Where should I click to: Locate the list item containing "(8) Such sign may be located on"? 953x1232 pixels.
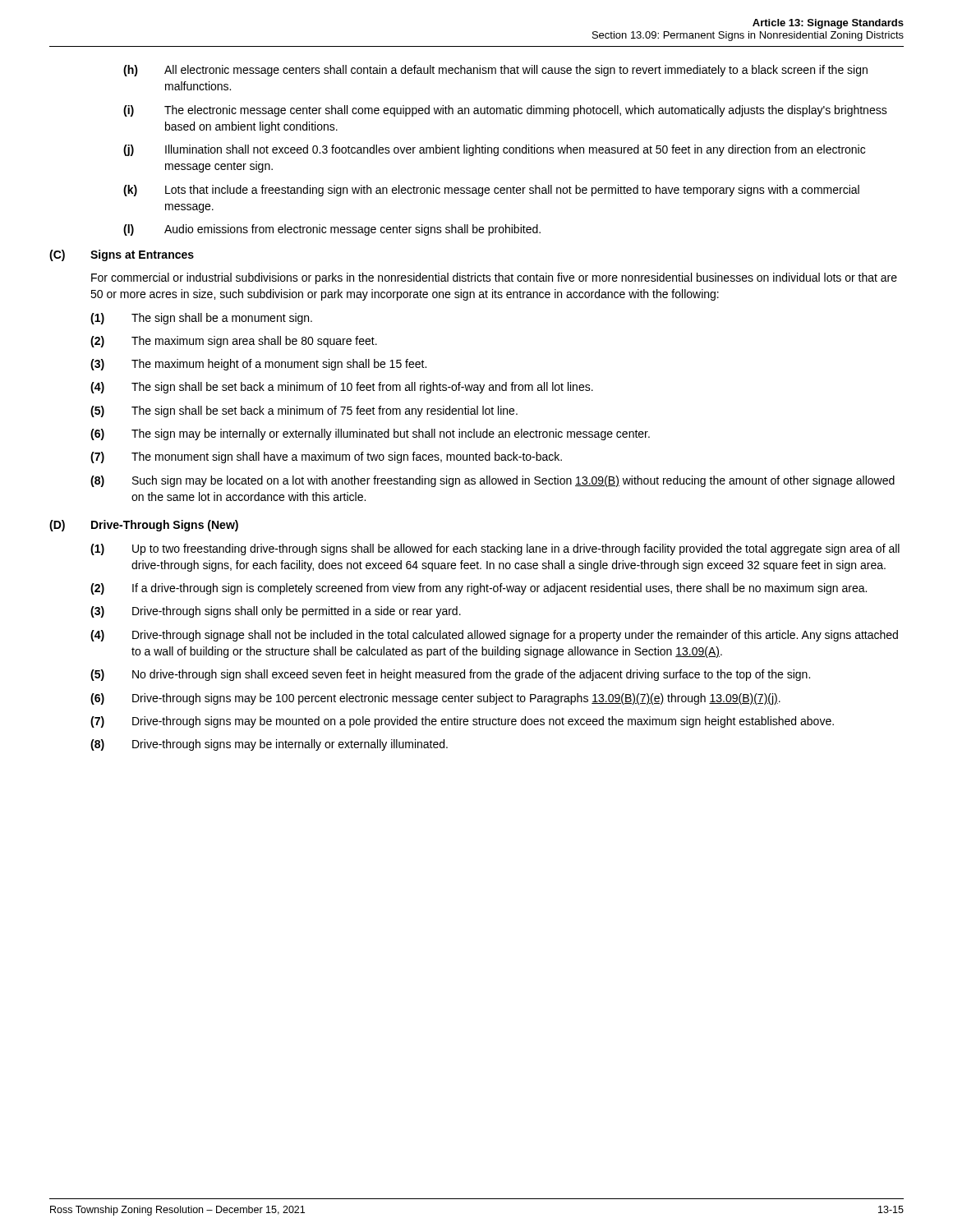pyautogui.click(x=497, y=489)
